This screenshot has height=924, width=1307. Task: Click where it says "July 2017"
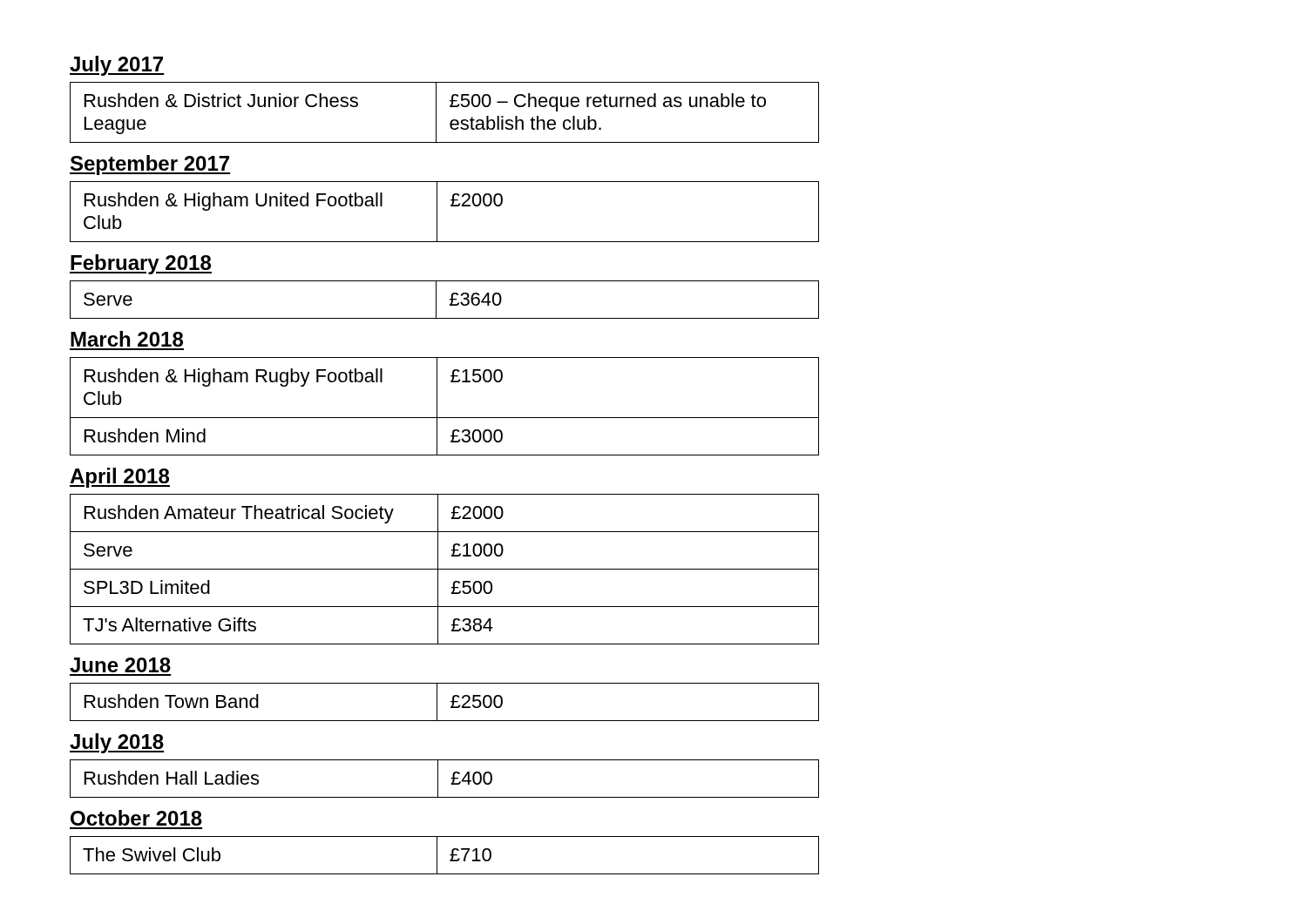pyautogui.click(x=117, y=64)
